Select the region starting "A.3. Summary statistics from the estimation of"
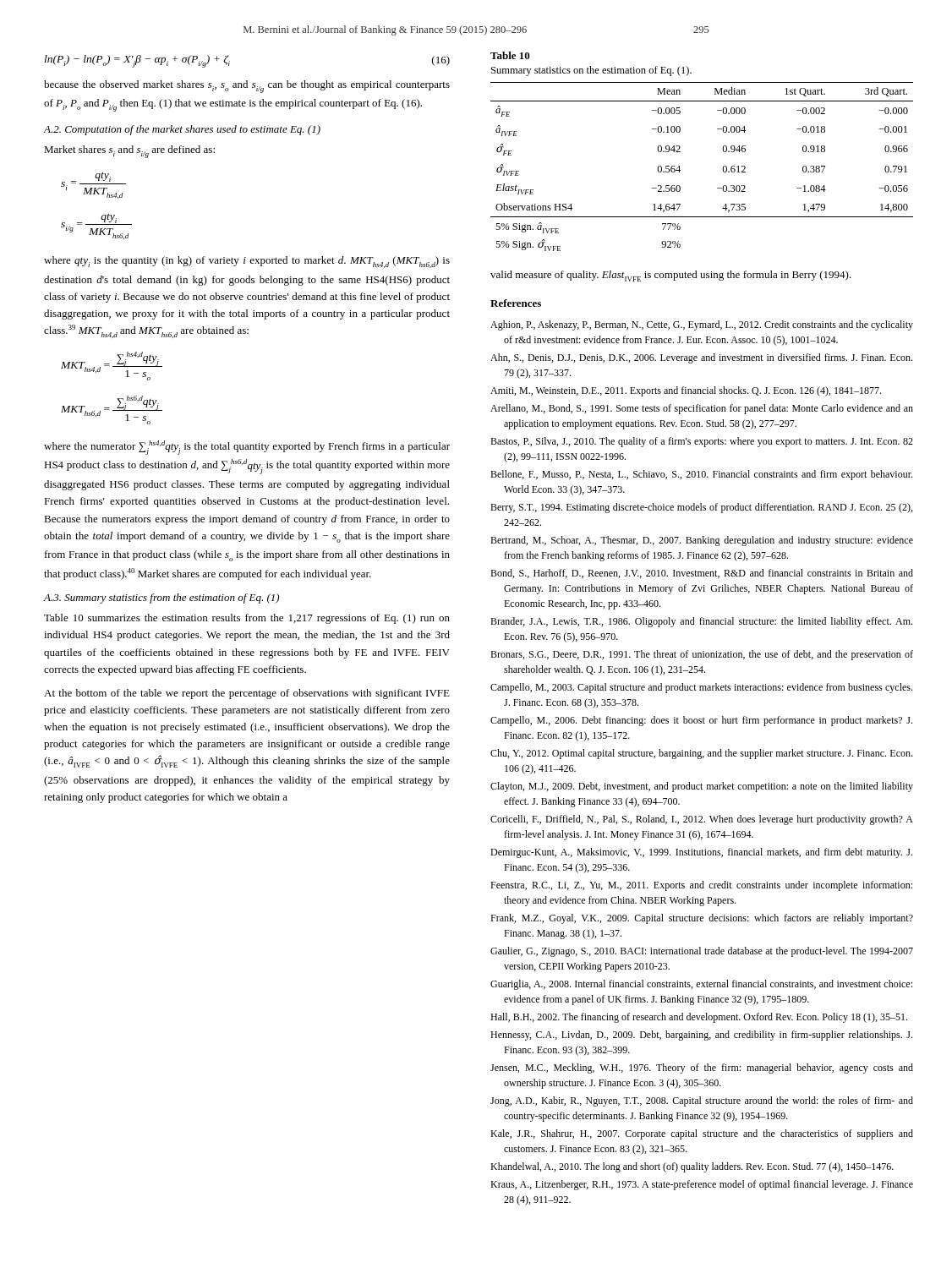Image resolution: width=952 pixels, height=1268 pixels. point(162,597)
